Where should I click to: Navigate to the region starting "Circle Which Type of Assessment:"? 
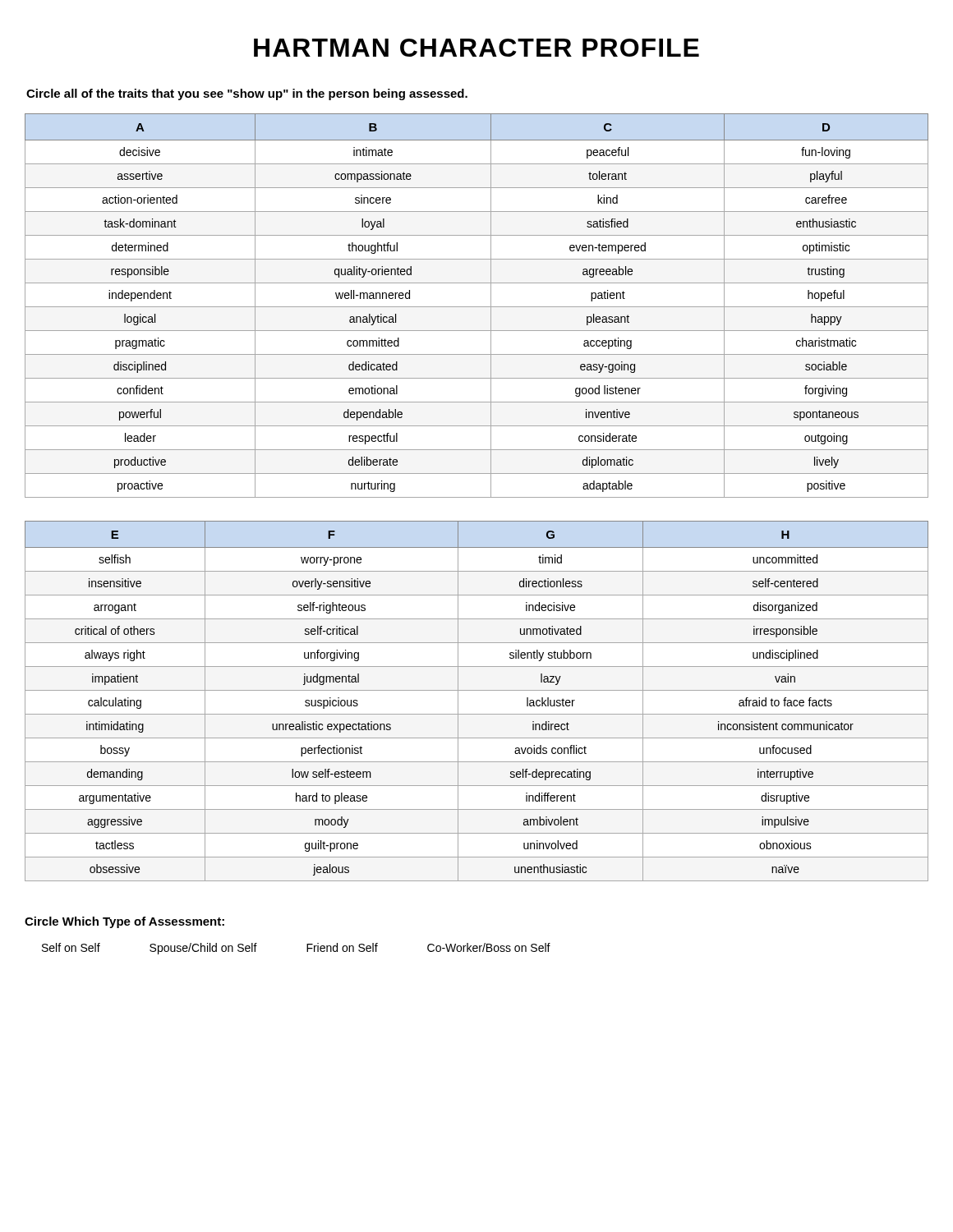(125, 921)
